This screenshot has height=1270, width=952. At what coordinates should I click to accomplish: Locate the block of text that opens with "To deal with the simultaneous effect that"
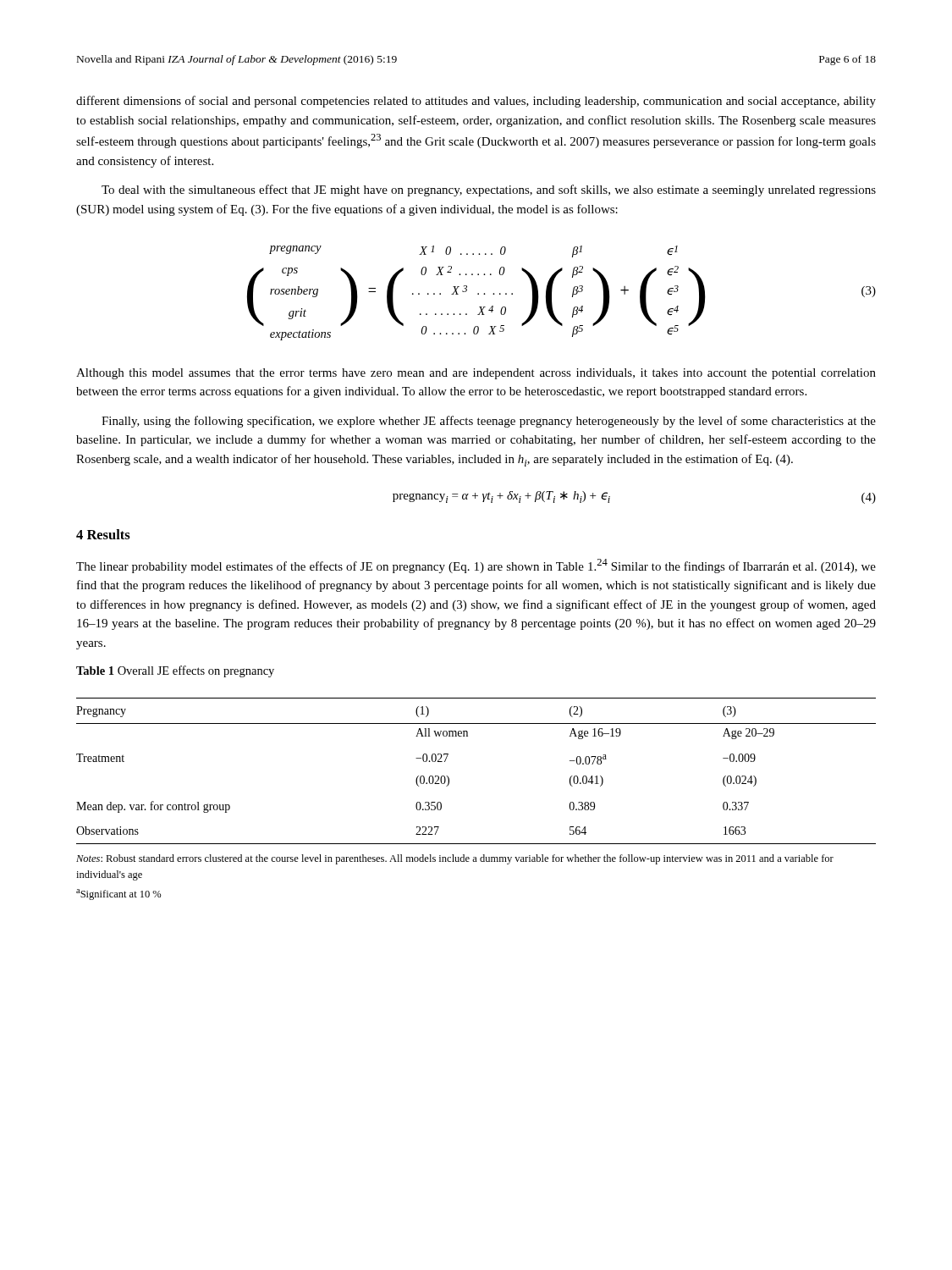click(476, 200)
